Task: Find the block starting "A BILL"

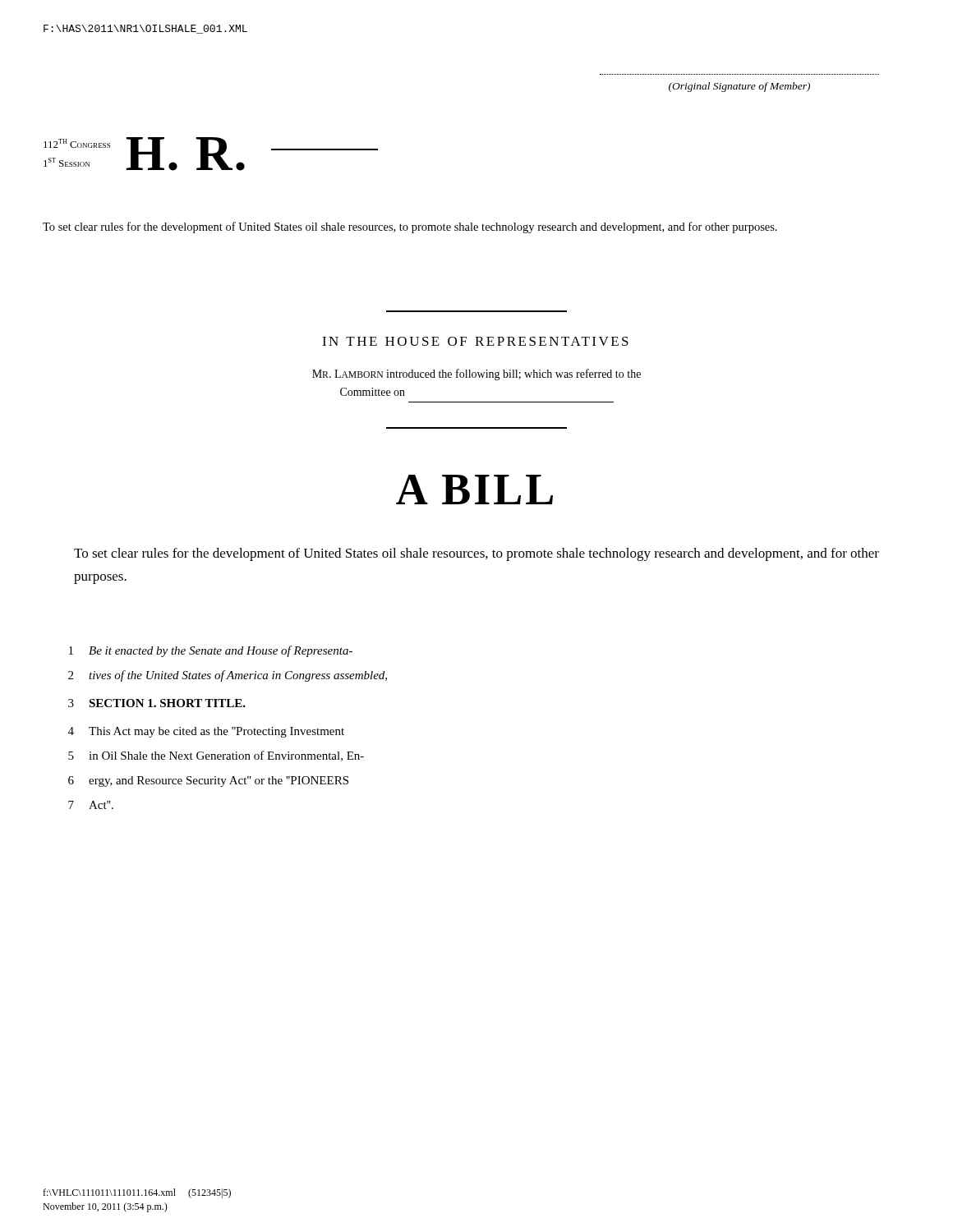Action: pos(476,489)
